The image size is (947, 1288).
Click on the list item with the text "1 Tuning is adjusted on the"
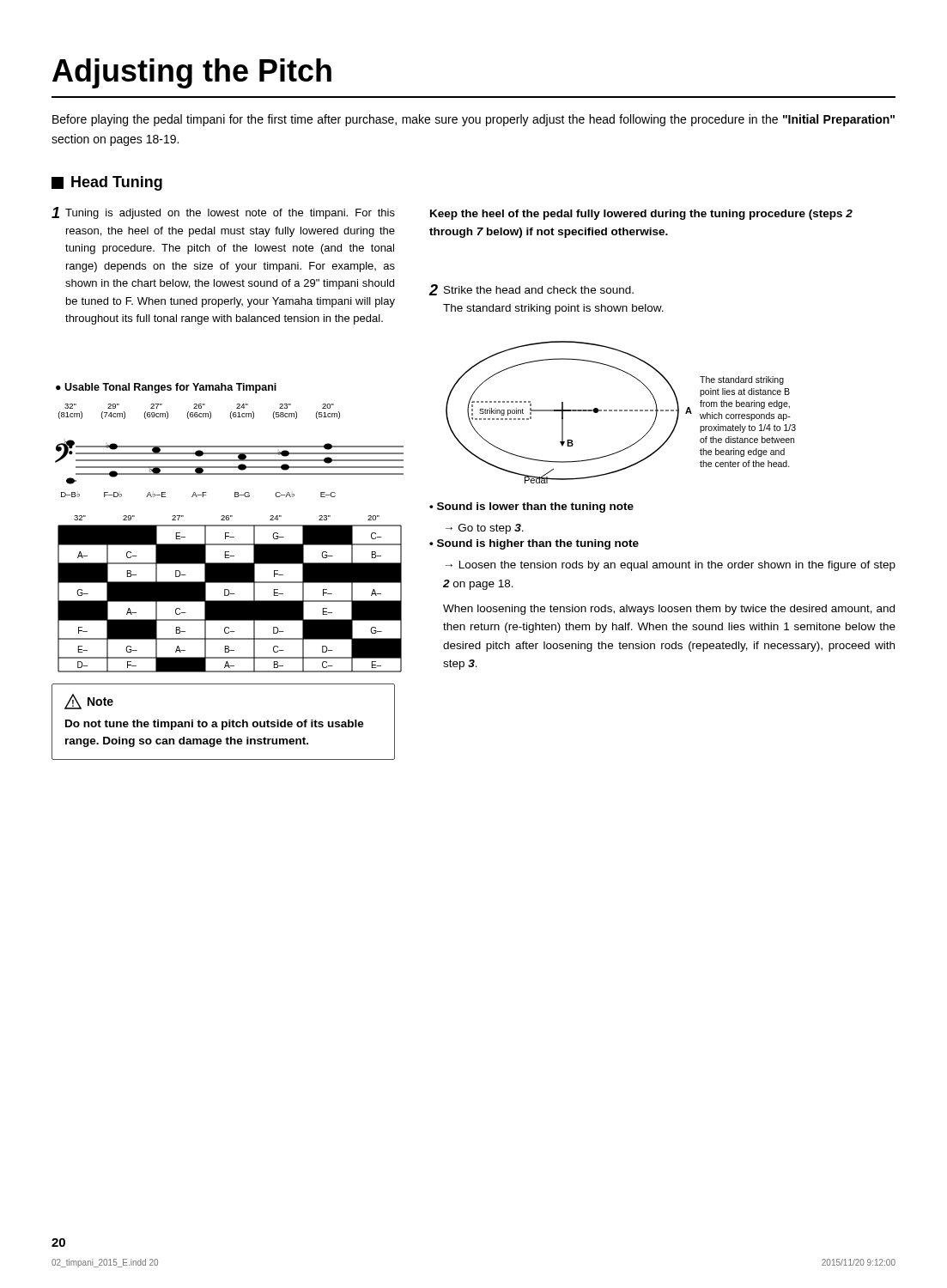[223, 266]
